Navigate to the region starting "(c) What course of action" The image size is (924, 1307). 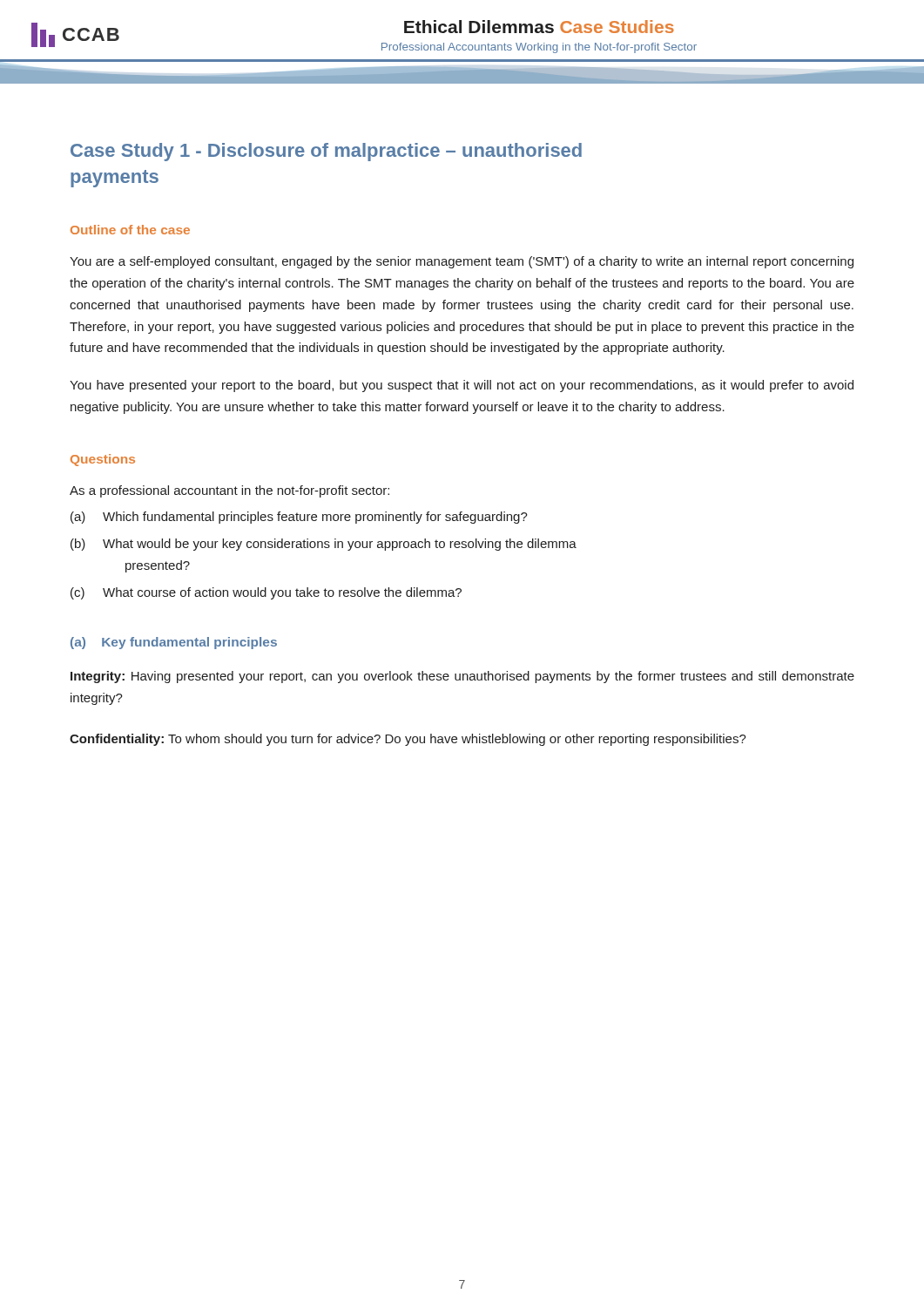pos(462,593)
